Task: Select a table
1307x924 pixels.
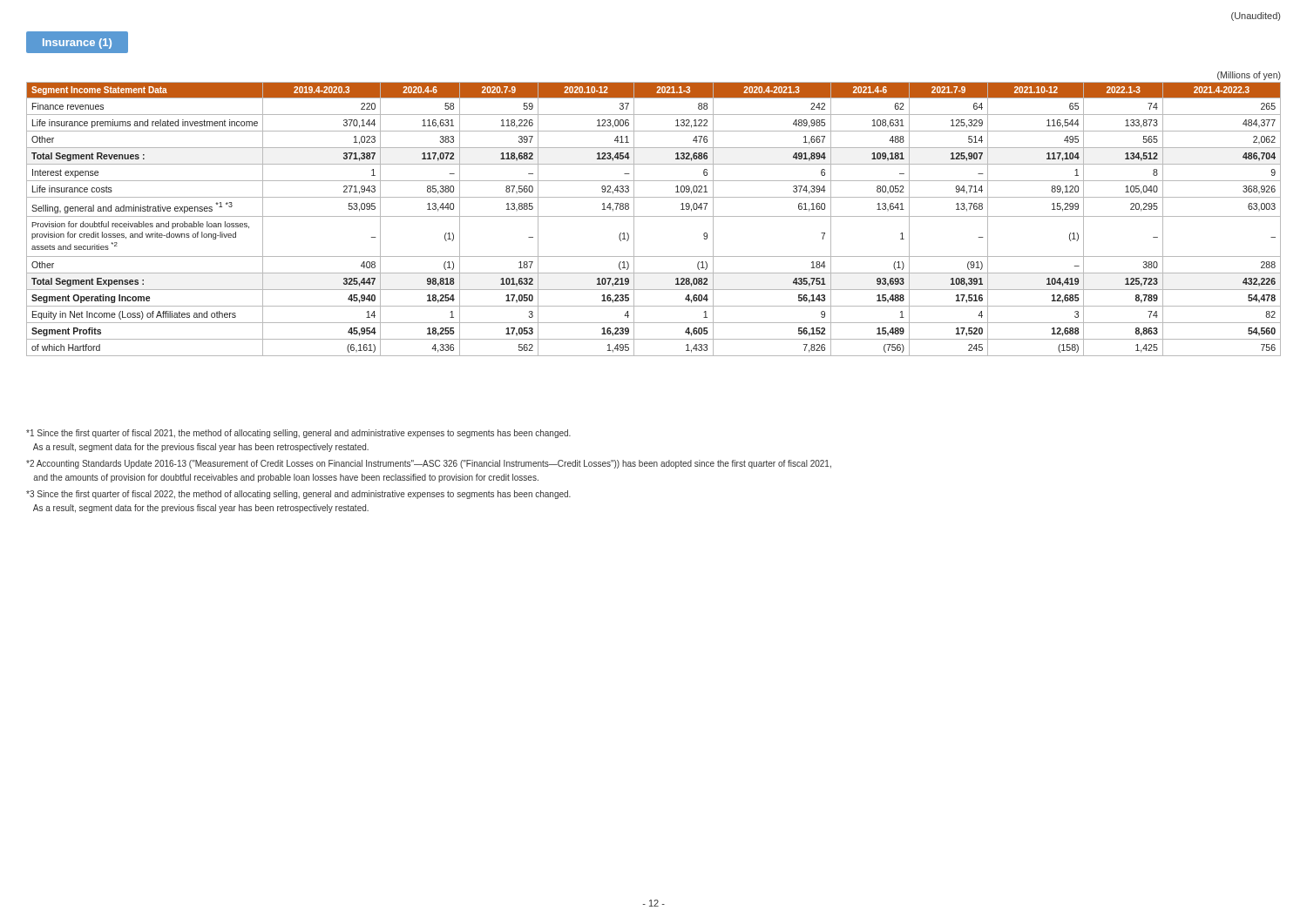Action: pos(654,213)
